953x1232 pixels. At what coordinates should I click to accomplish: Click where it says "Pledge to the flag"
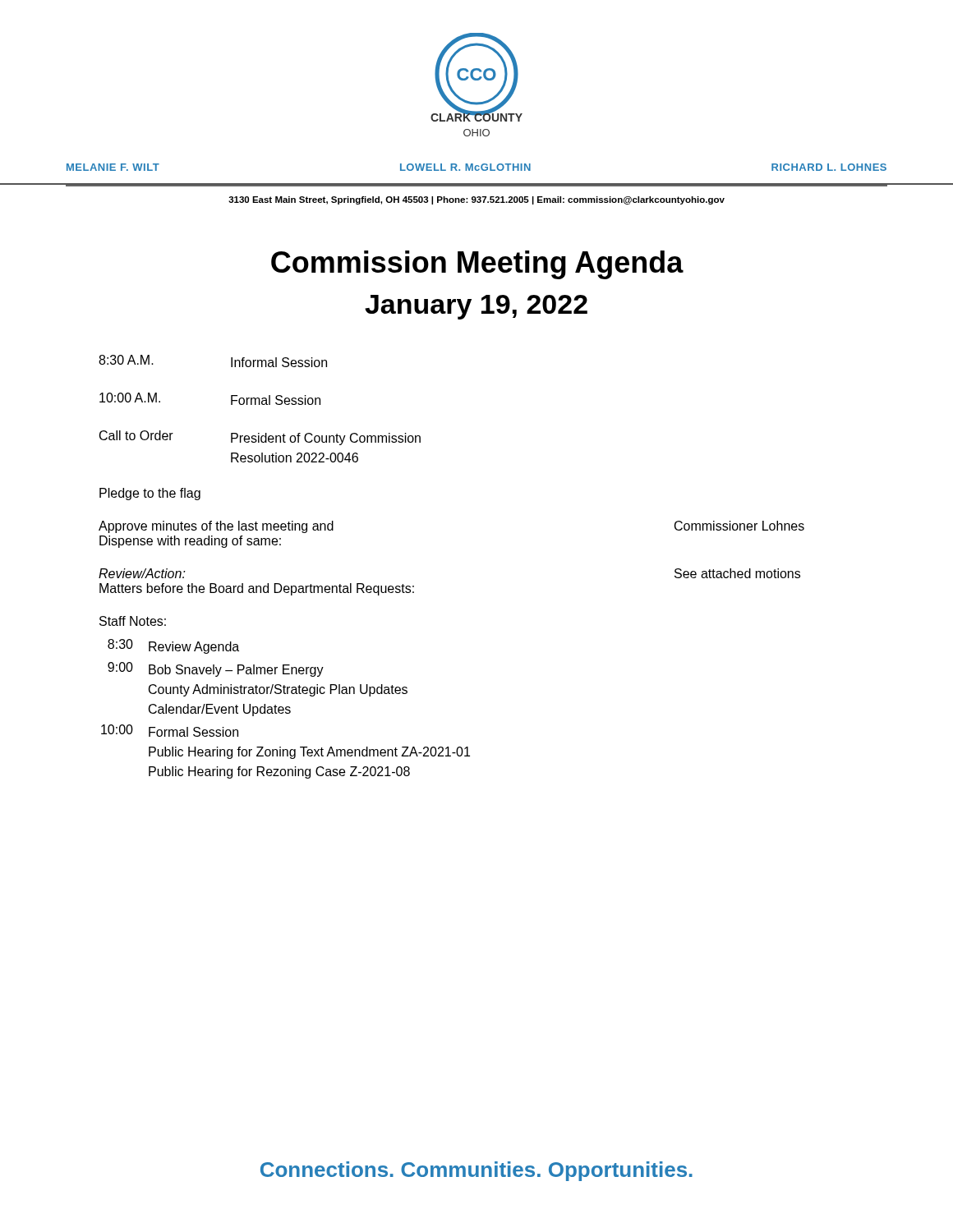pyautogui.click(x=150, y=493)
